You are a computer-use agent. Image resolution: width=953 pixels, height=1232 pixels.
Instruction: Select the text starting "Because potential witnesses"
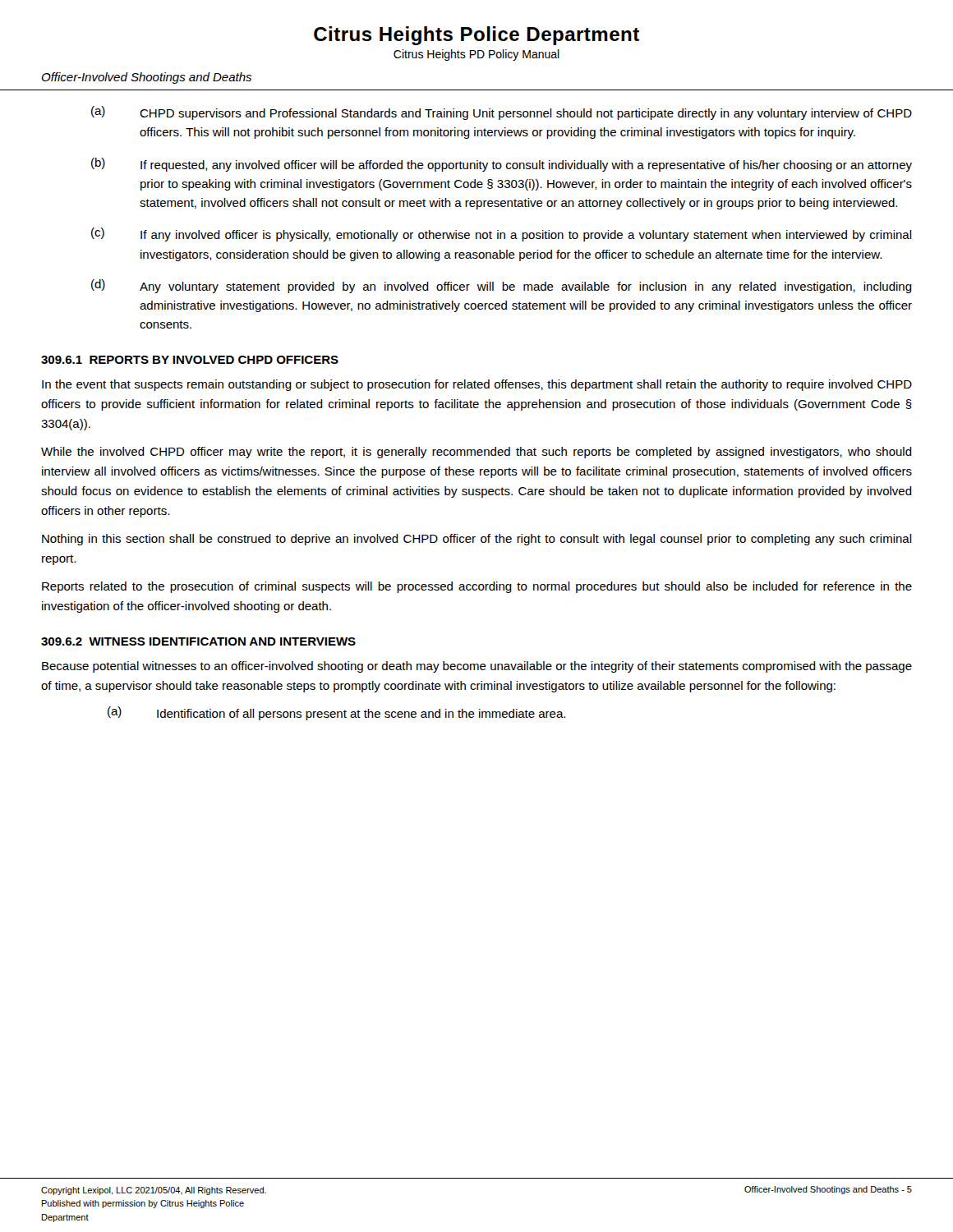(x=476, y=675)
